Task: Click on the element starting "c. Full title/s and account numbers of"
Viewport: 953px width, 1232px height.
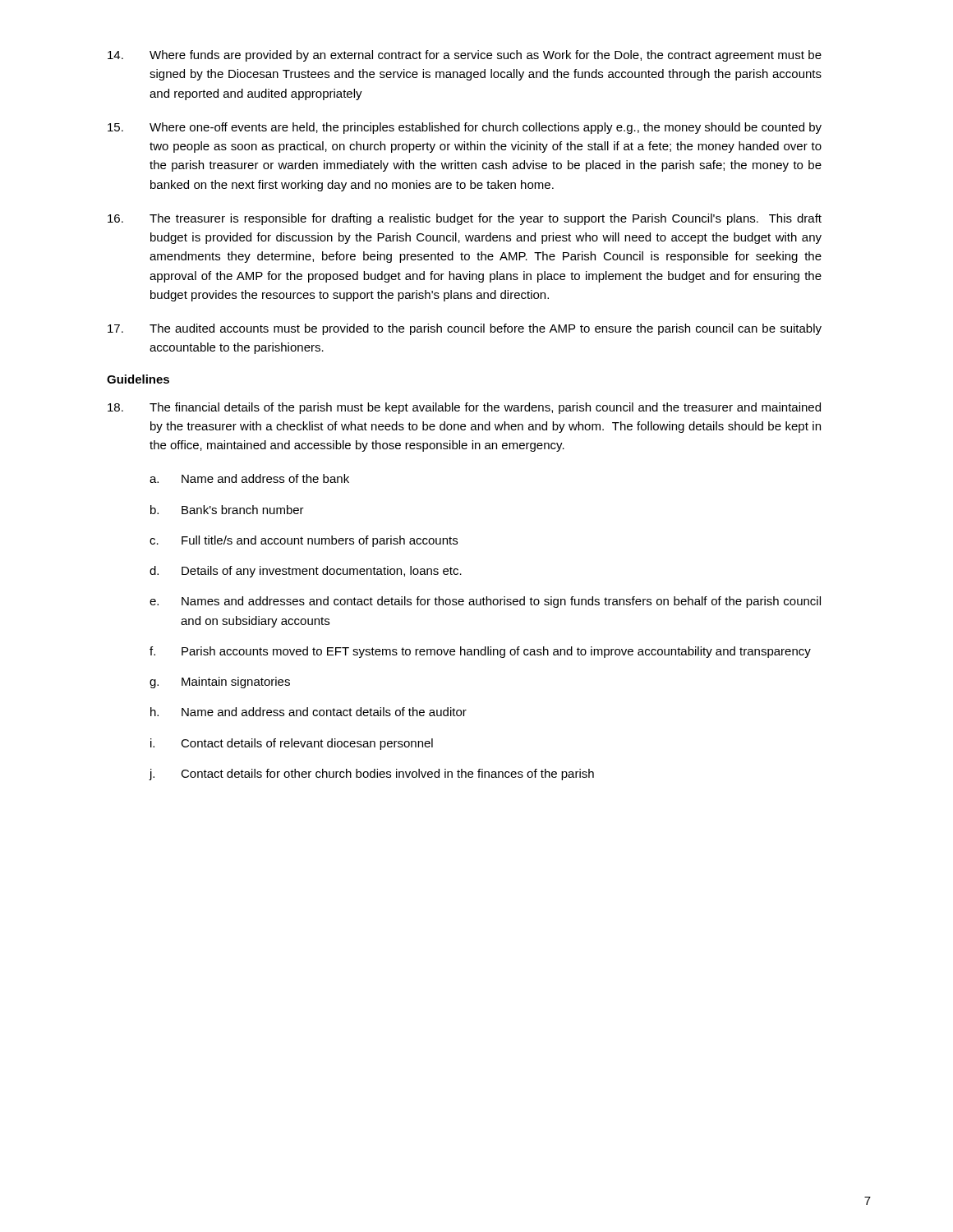Action: pos(304,541)
